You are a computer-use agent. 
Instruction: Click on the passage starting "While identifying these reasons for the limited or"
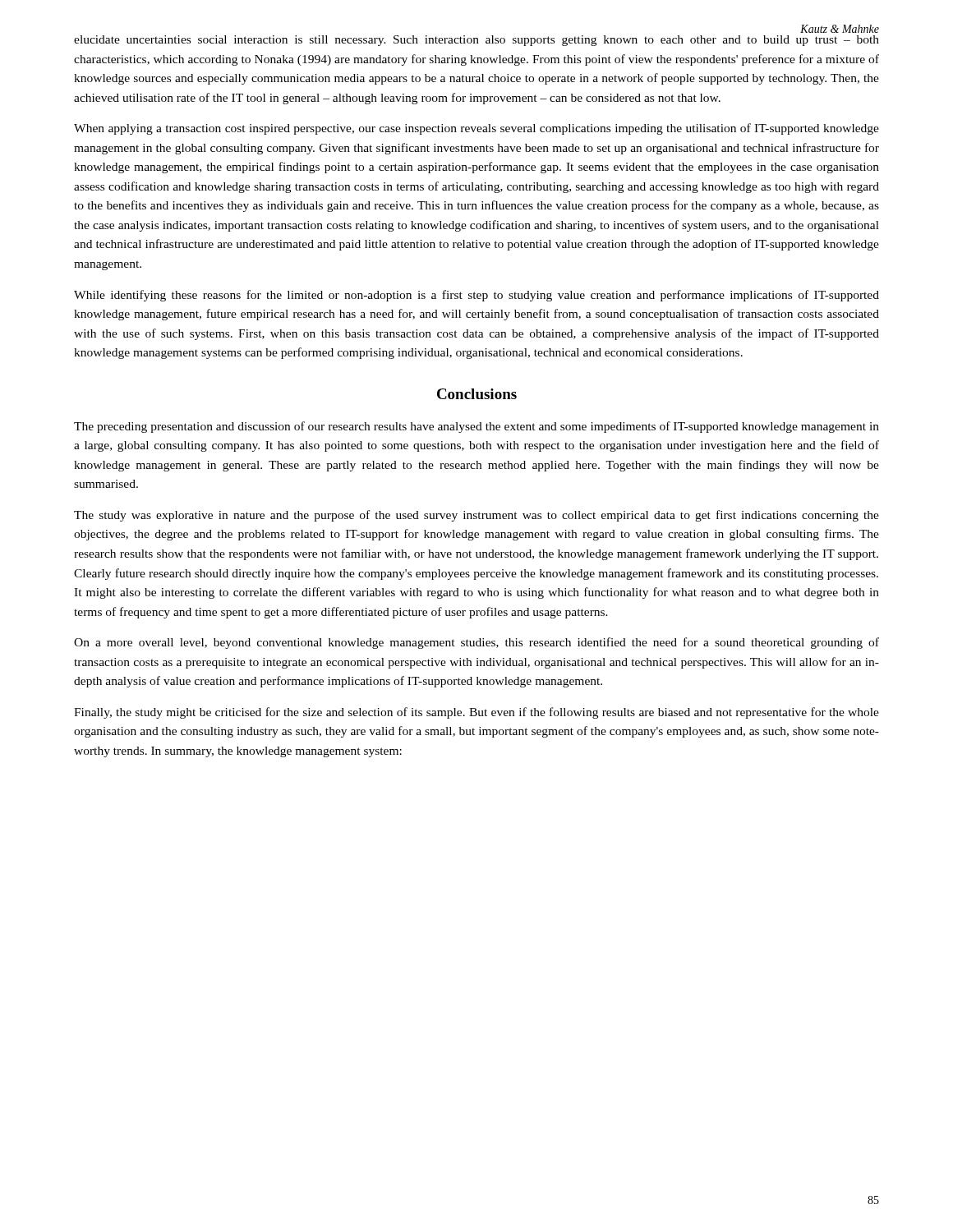[x=476, y=323]
